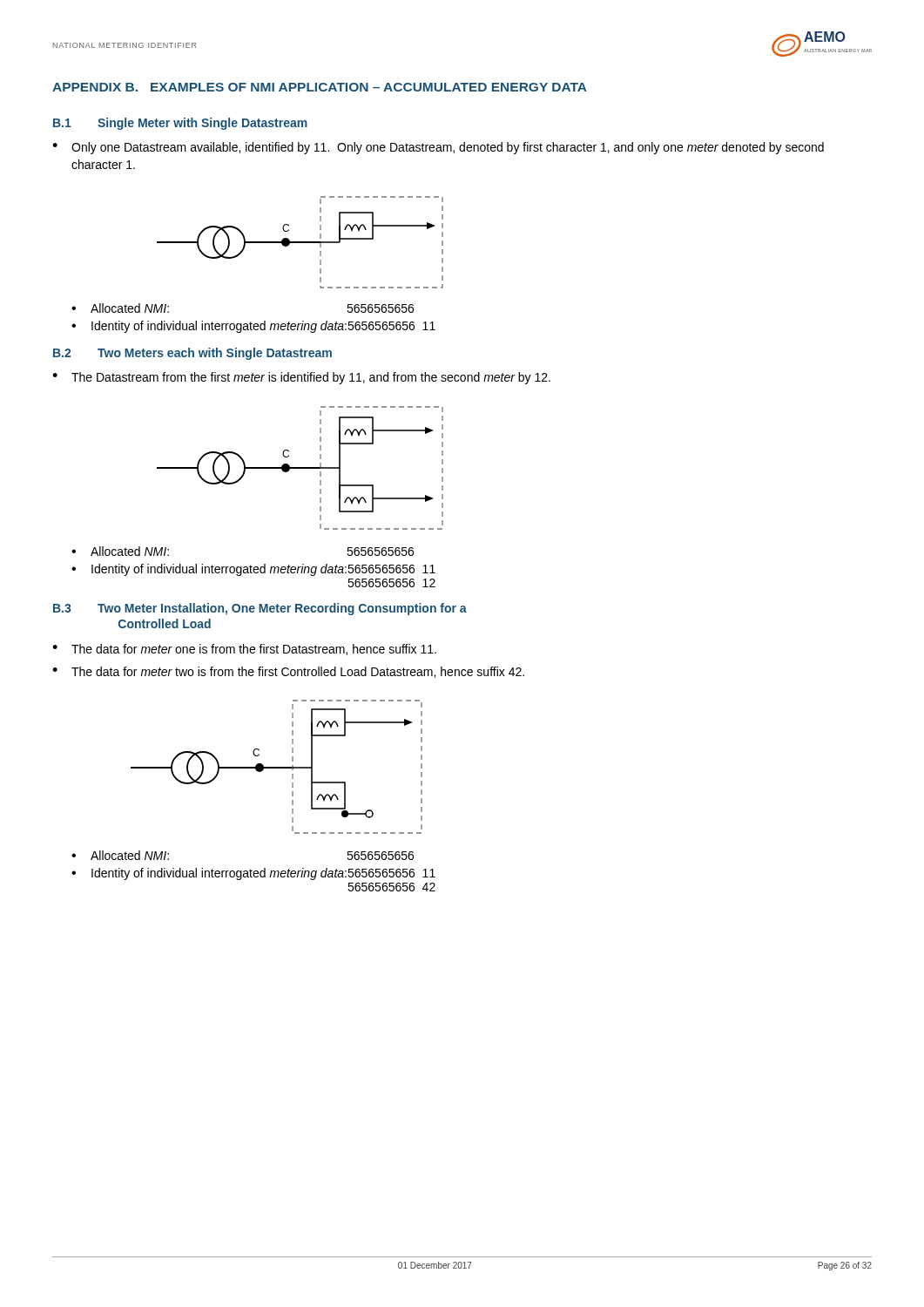Viewport: 924px width, 1307px height.
Task: Locate the passage starting "B.1 Single Meter with Single Datastream"
Action: pyautogui.click(x=180, y=123)
